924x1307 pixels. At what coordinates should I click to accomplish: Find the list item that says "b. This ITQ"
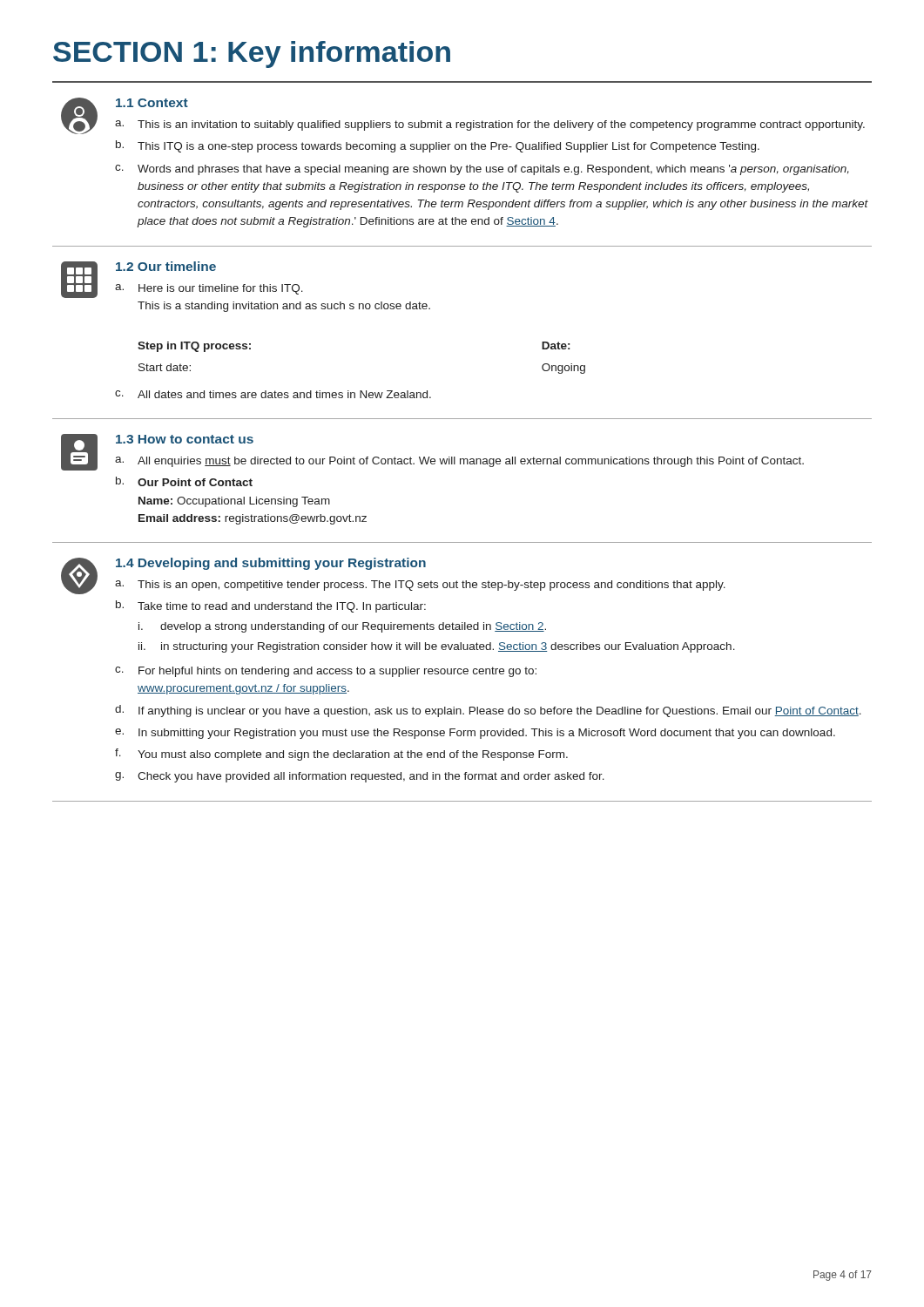493,147
